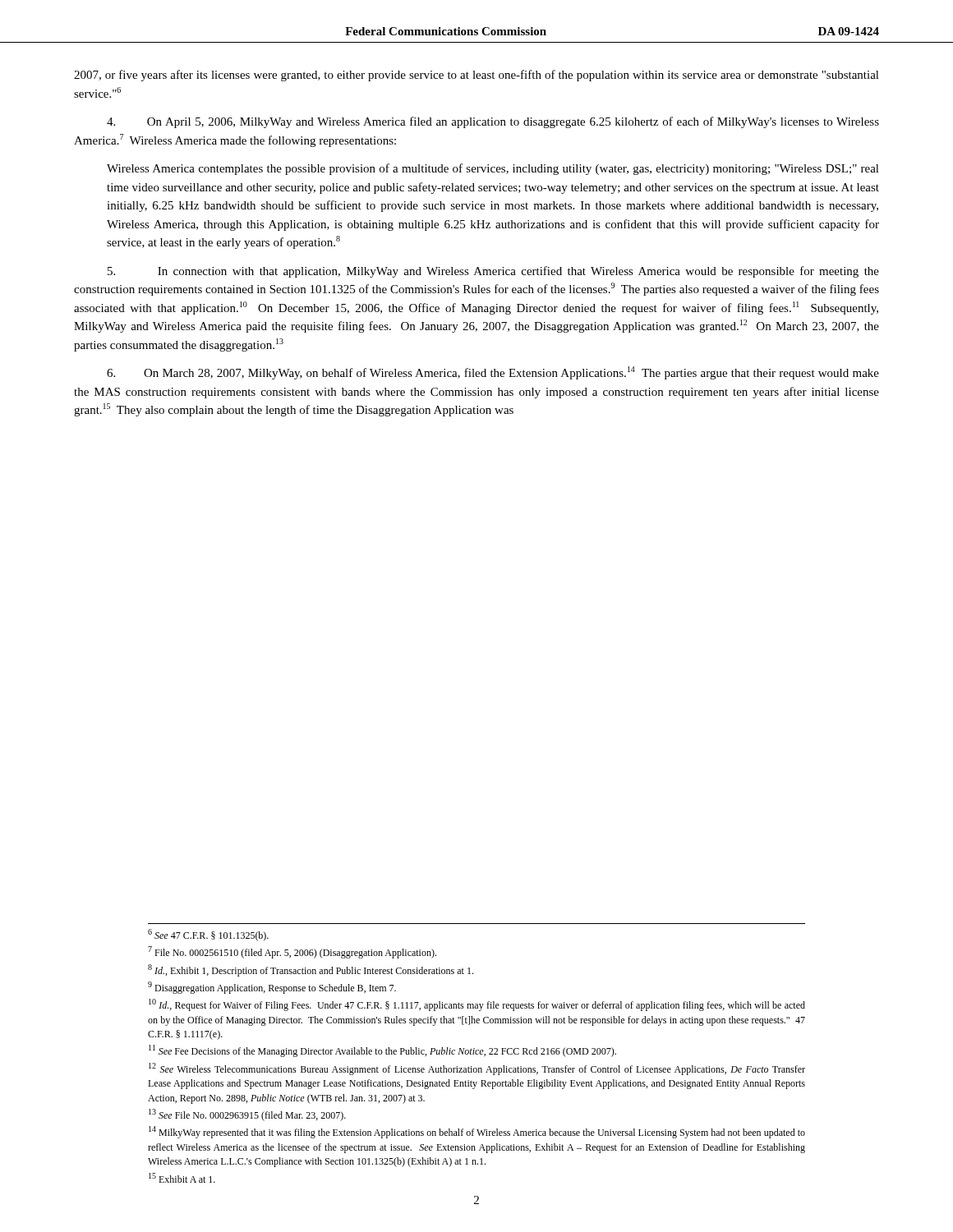
Task: Point to the element starting "On April 5, 2006, MilkyWay and Wireless"
Action: [x=476, y=131]
